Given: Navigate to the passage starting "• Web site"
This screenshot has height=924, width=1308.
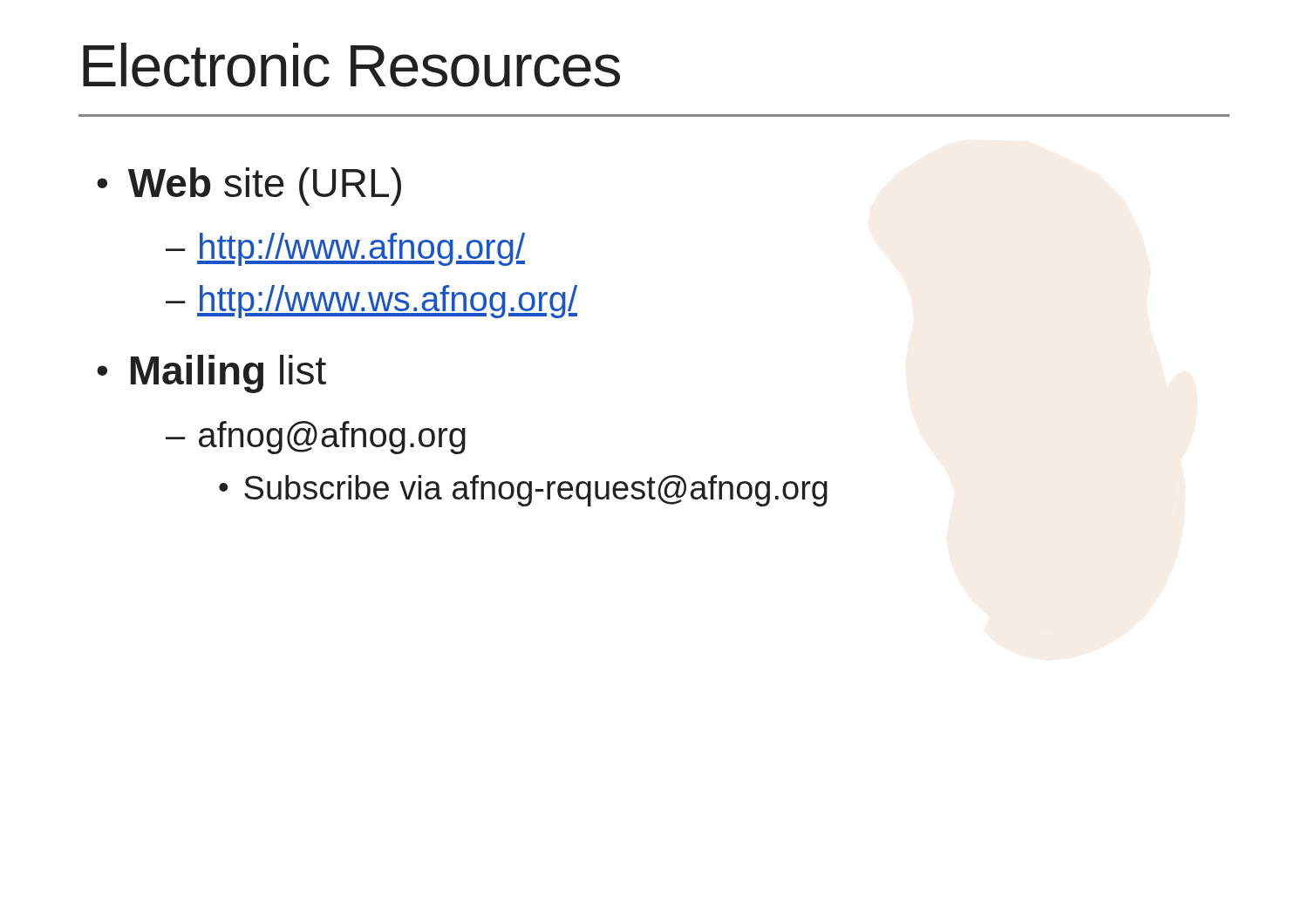Looking at the screenshot, I should (250, 184).
